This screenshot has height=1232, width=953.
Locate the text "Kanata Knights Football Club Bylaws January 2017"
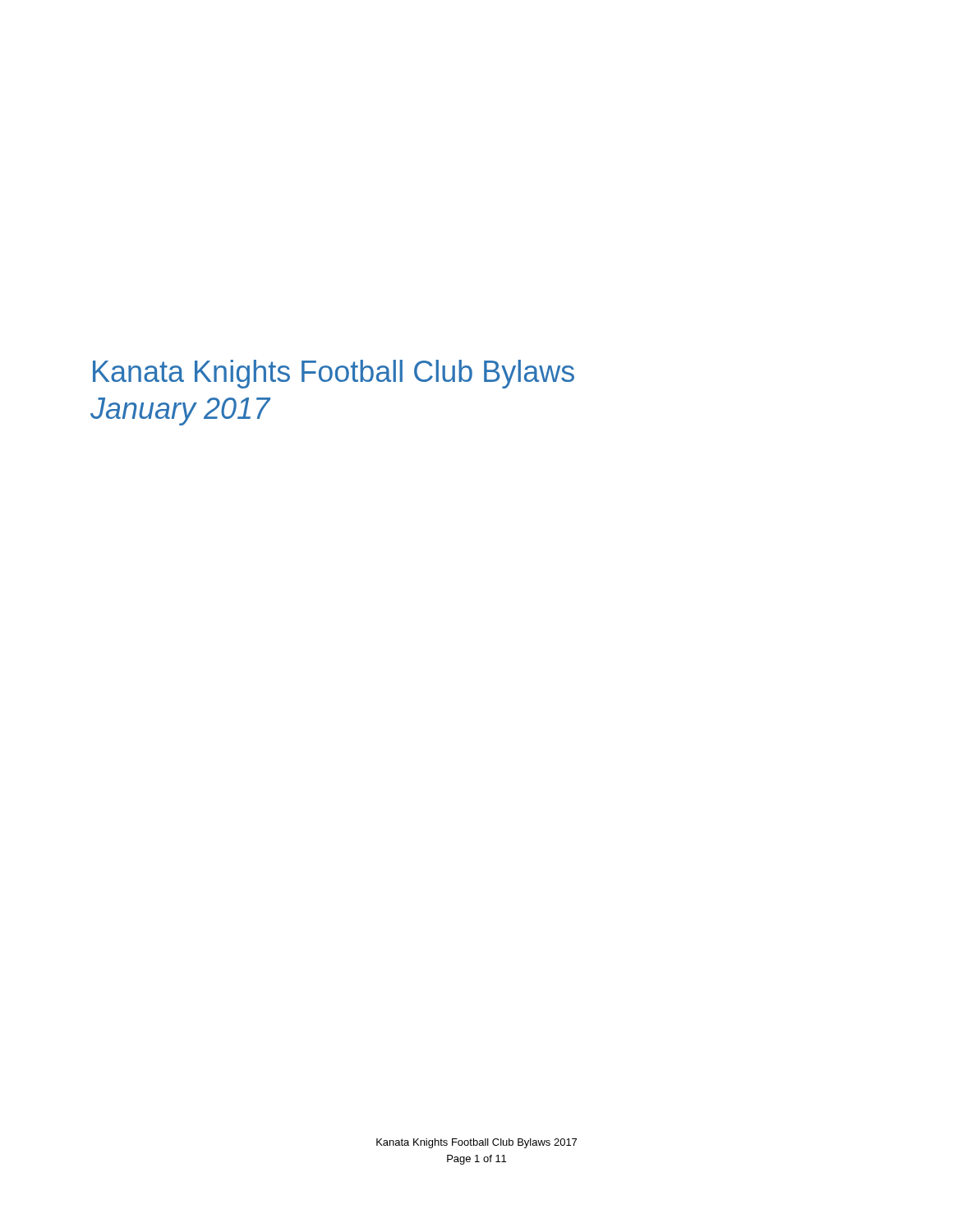398,390
